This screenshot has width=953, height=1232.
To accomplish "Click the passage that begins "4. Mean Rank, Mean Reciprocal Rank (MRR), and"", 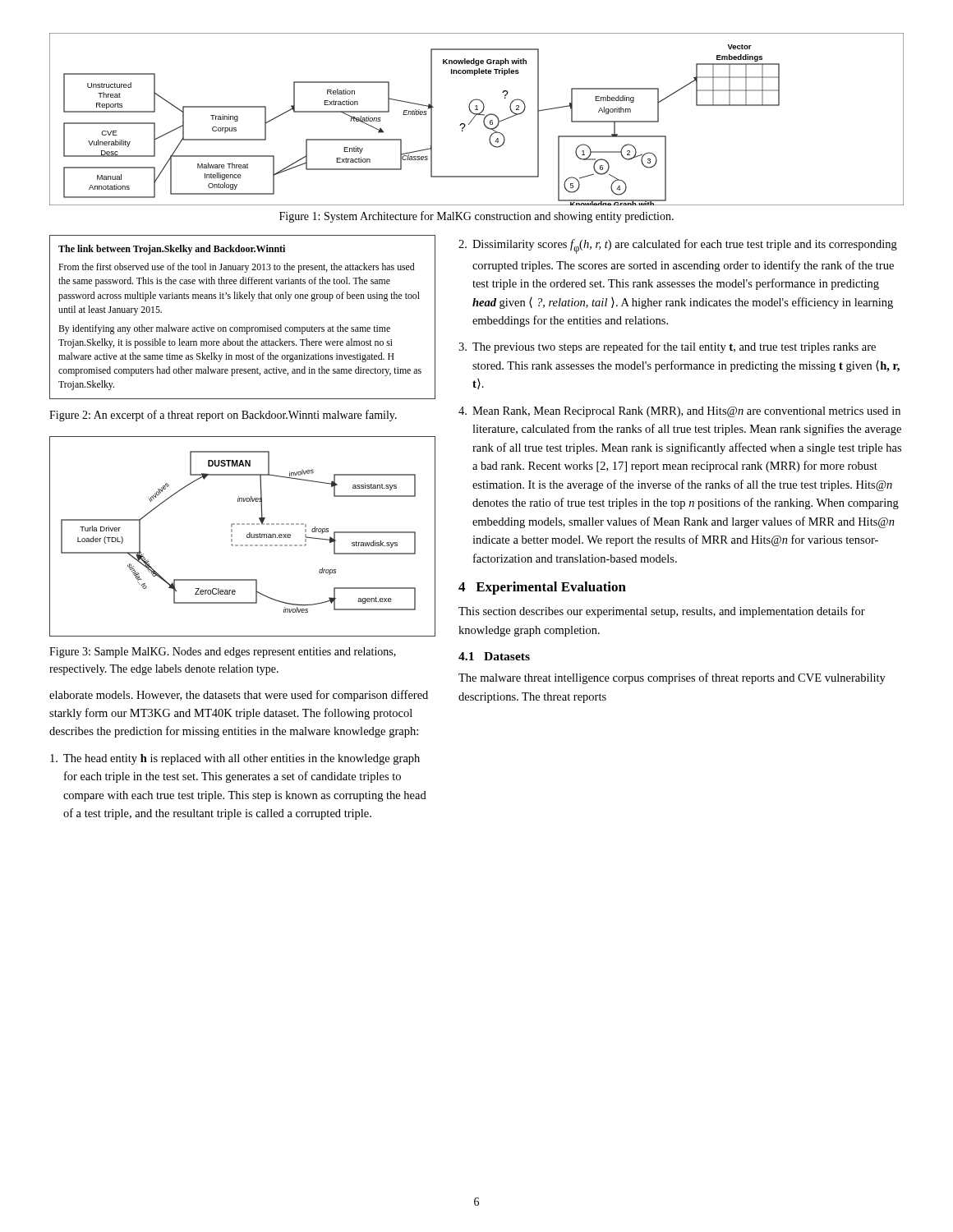I will coord(681,485).
